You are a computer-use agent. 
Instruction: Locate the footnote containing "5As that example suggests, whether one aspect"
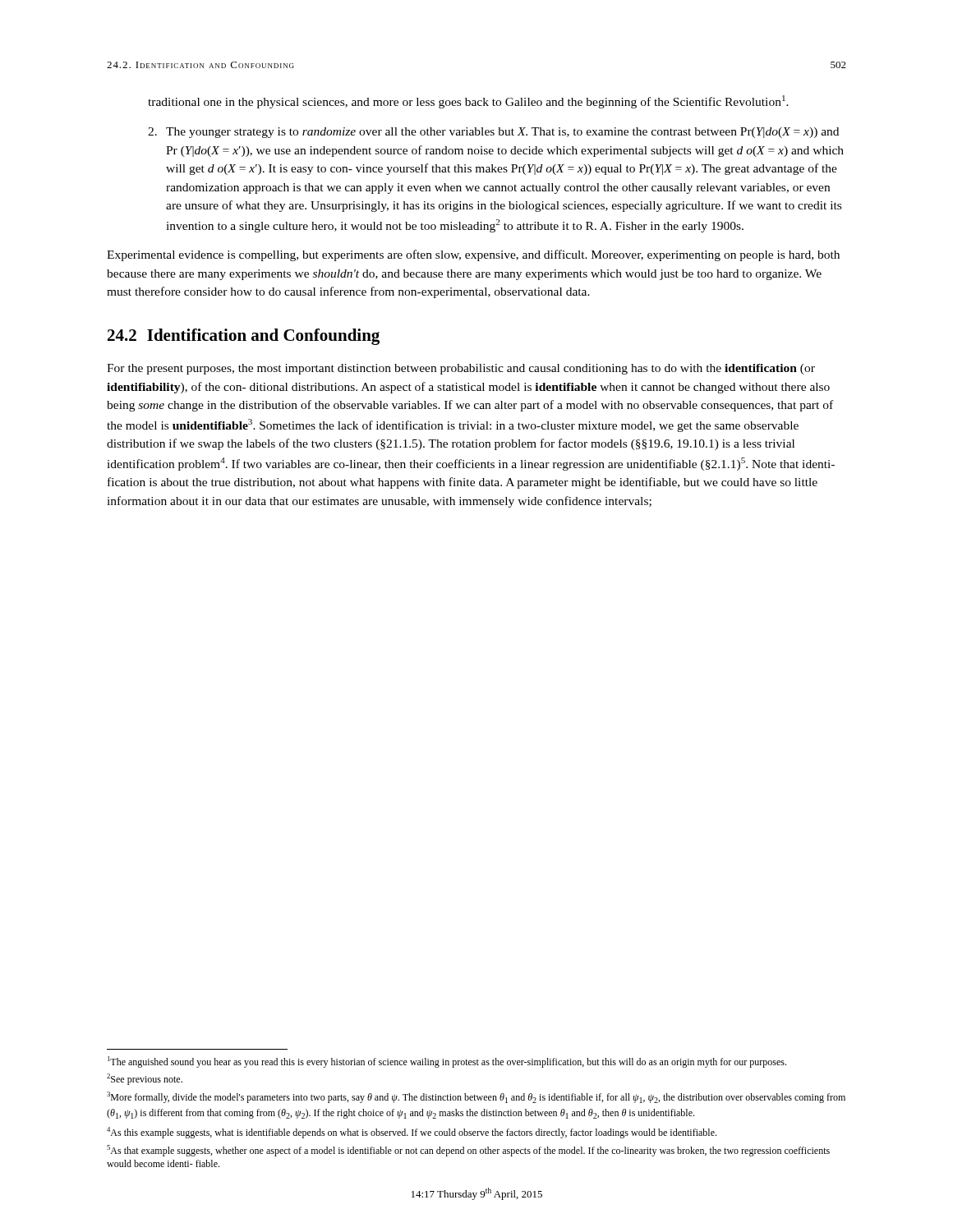tap(468, 1157)
